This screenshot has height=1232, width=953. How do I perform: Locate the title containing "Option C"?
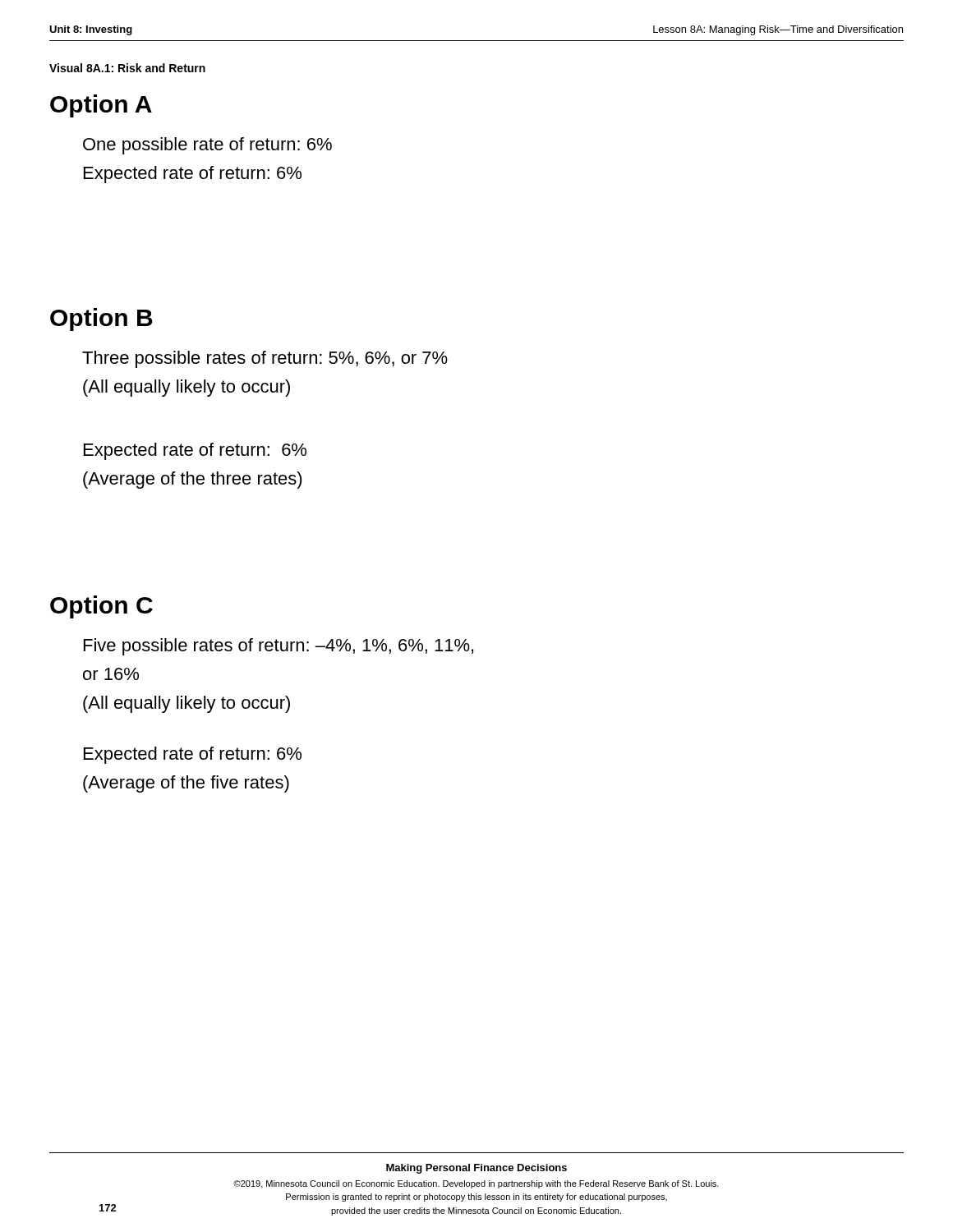101,605
